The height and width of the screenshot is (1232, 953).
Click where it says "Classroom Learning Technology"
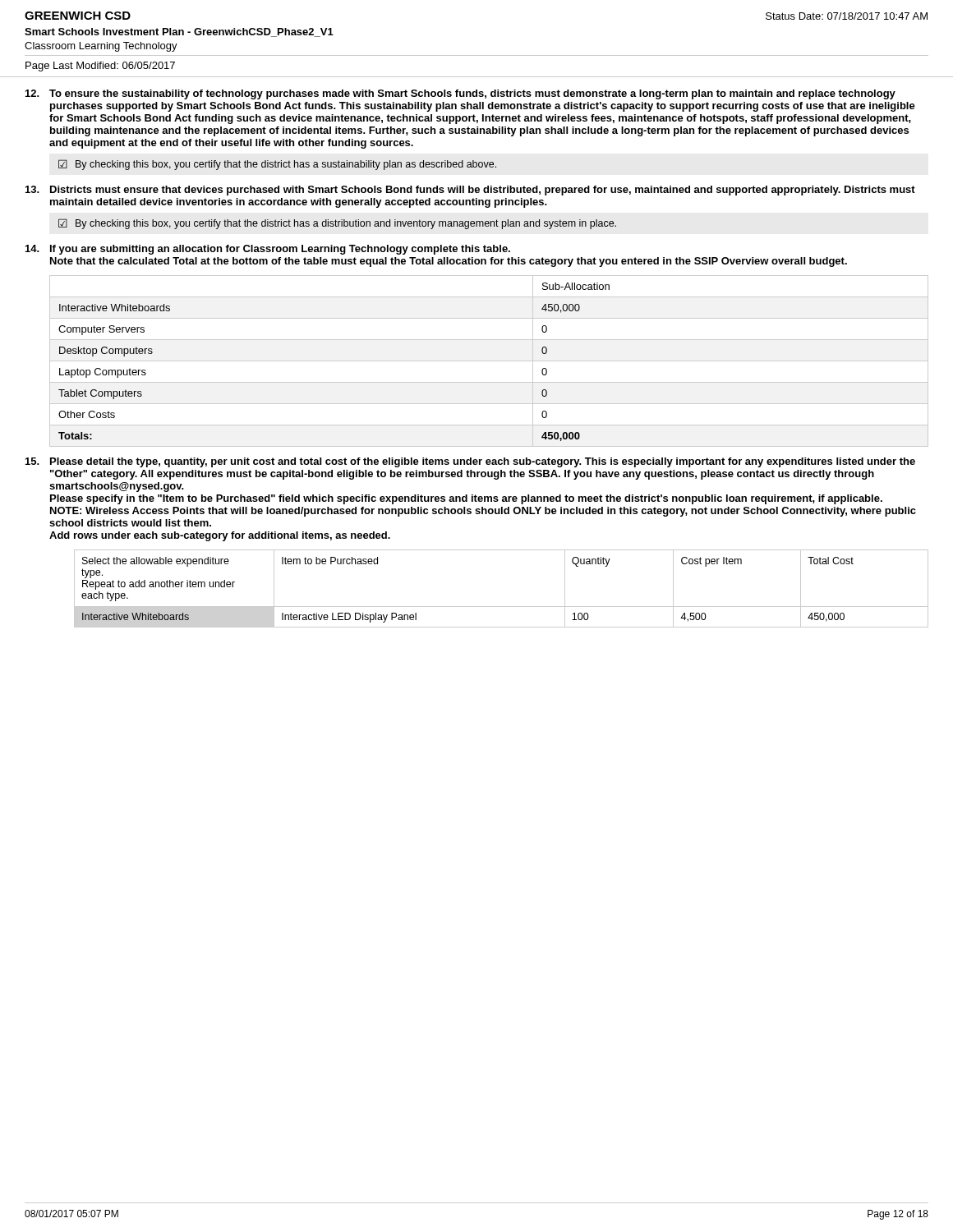101,46
